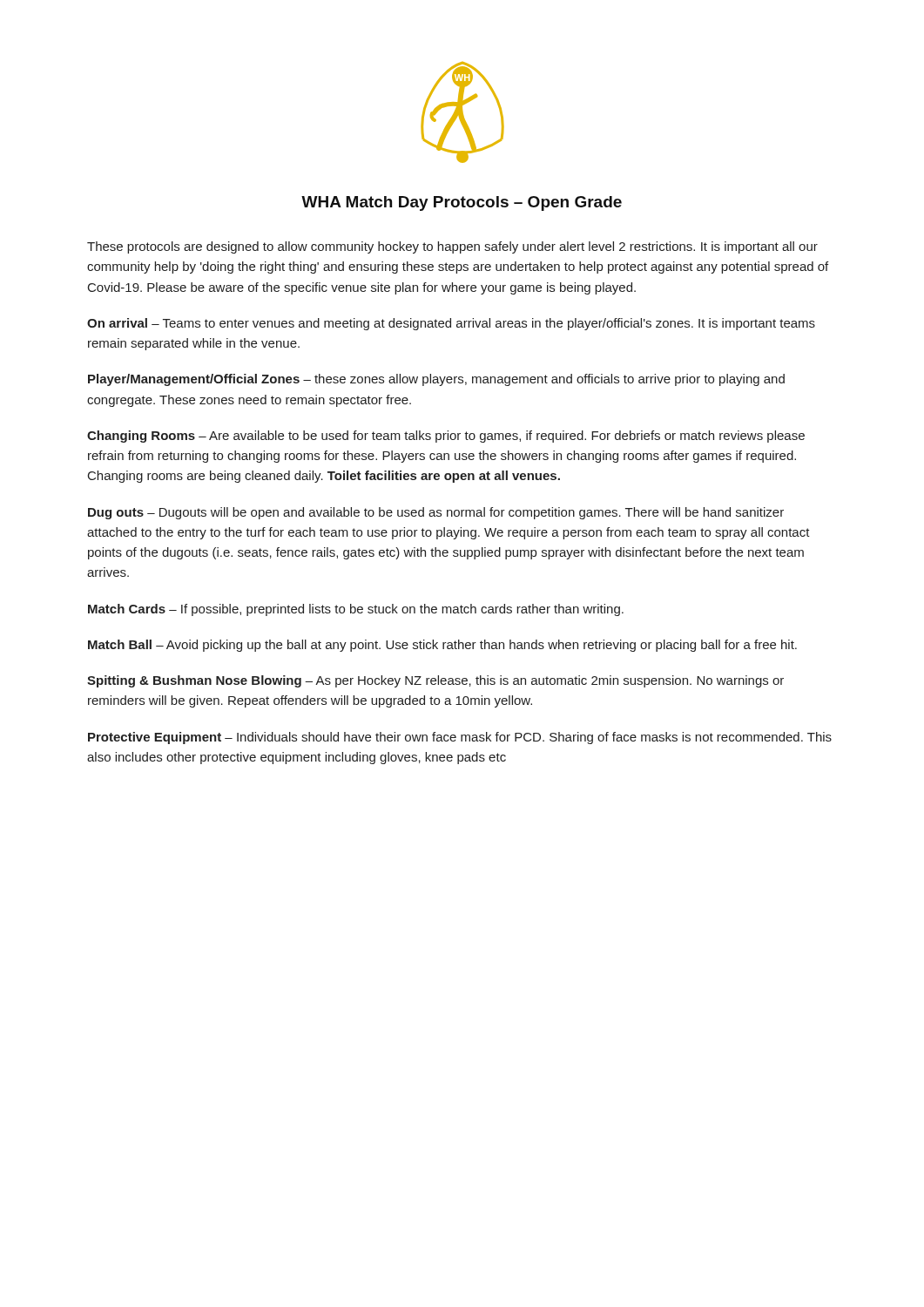Locate the block of text that opens with "Match Ball – Avoid picking up the"
This screenshot has height=1307, width=924.
[x=442, y=644]
